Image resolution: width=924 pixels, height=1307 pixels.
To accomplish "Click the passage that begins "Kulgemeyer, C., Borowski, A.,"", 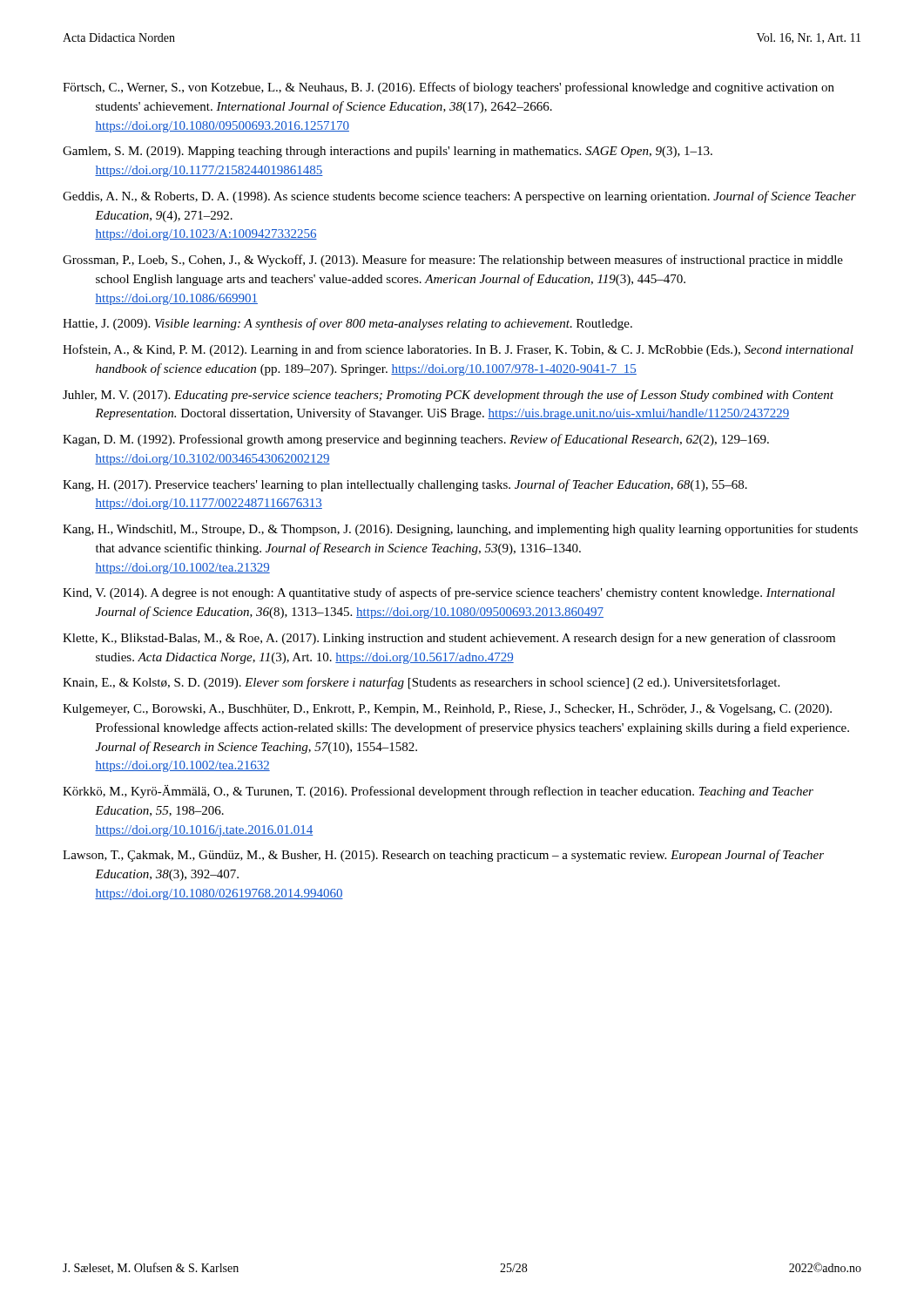I will 456,737.
